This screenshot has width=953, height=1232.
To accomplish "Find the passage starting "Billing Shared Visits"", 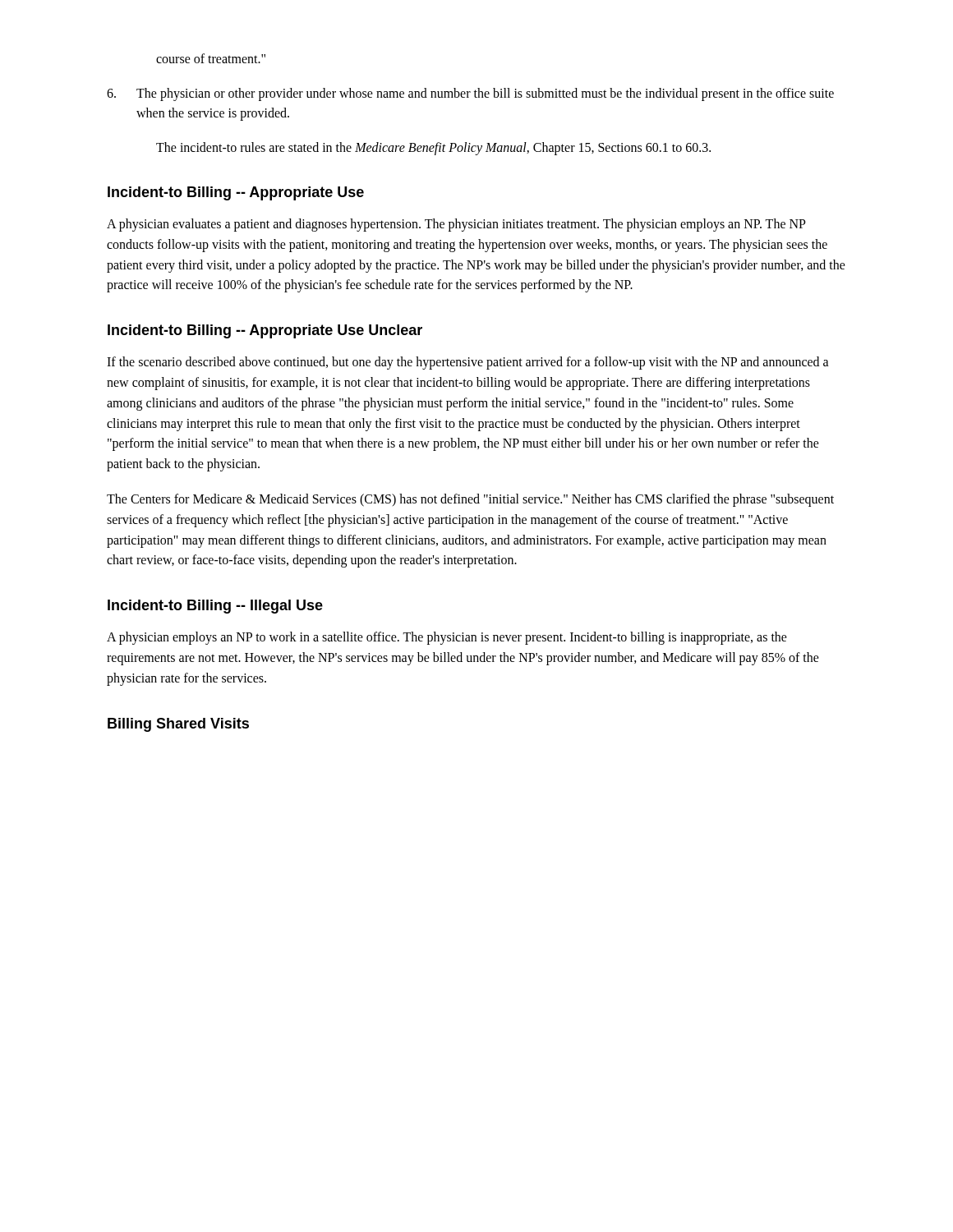I will (178, 723).
